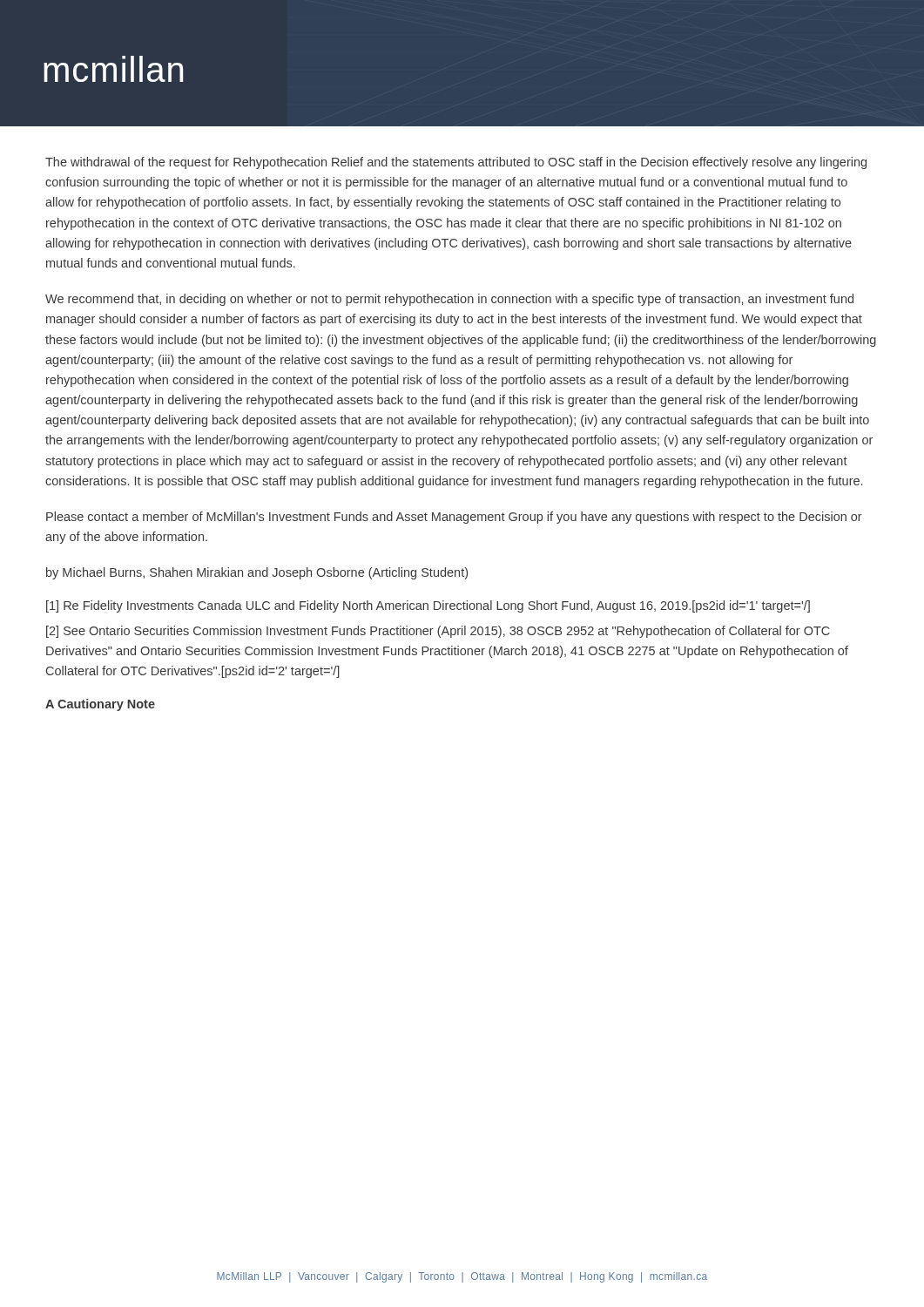Find a illustration

click(x=462, y=63)
